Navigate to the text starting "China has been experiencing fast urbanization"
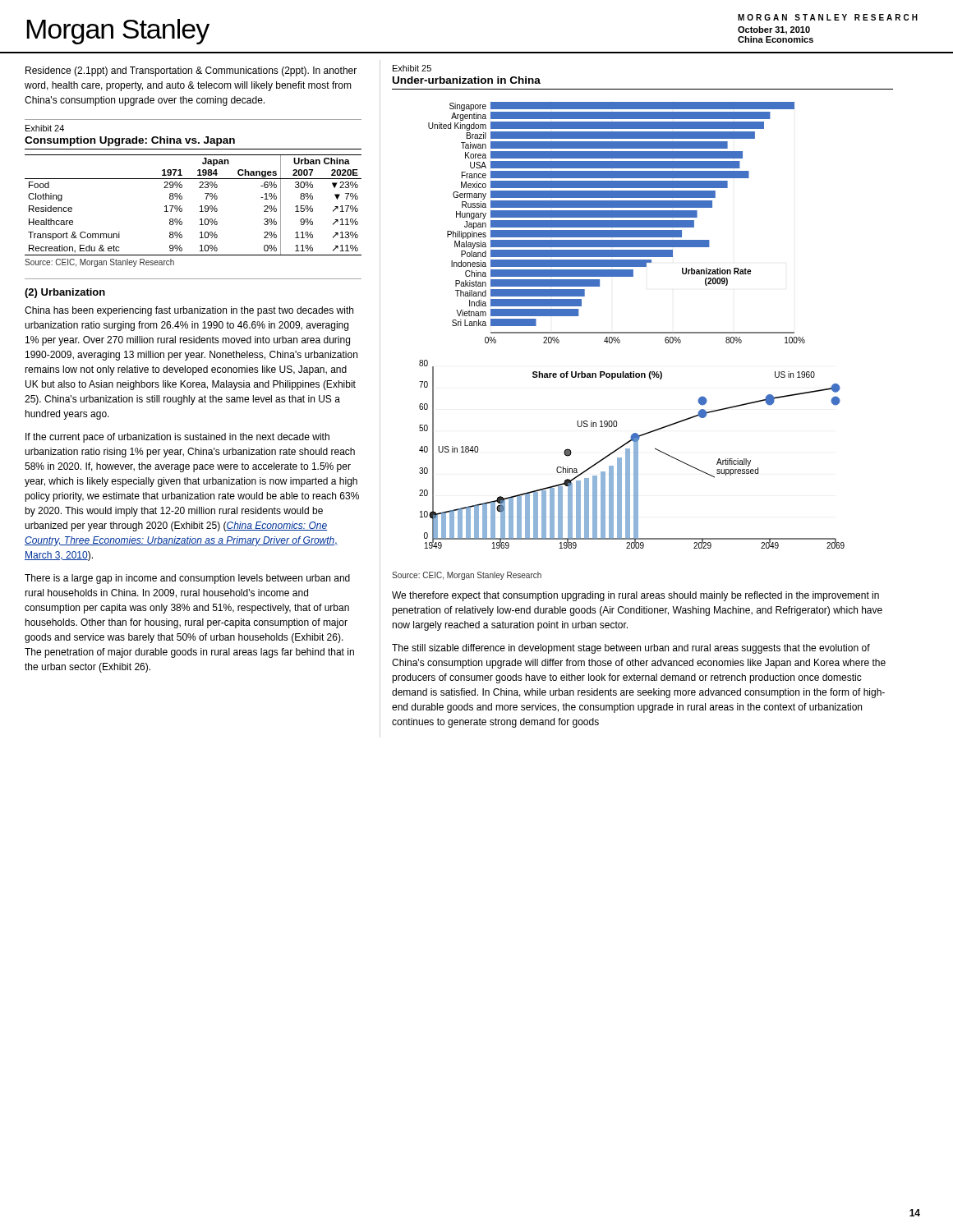953x1232 pixels. pos(191,362)
